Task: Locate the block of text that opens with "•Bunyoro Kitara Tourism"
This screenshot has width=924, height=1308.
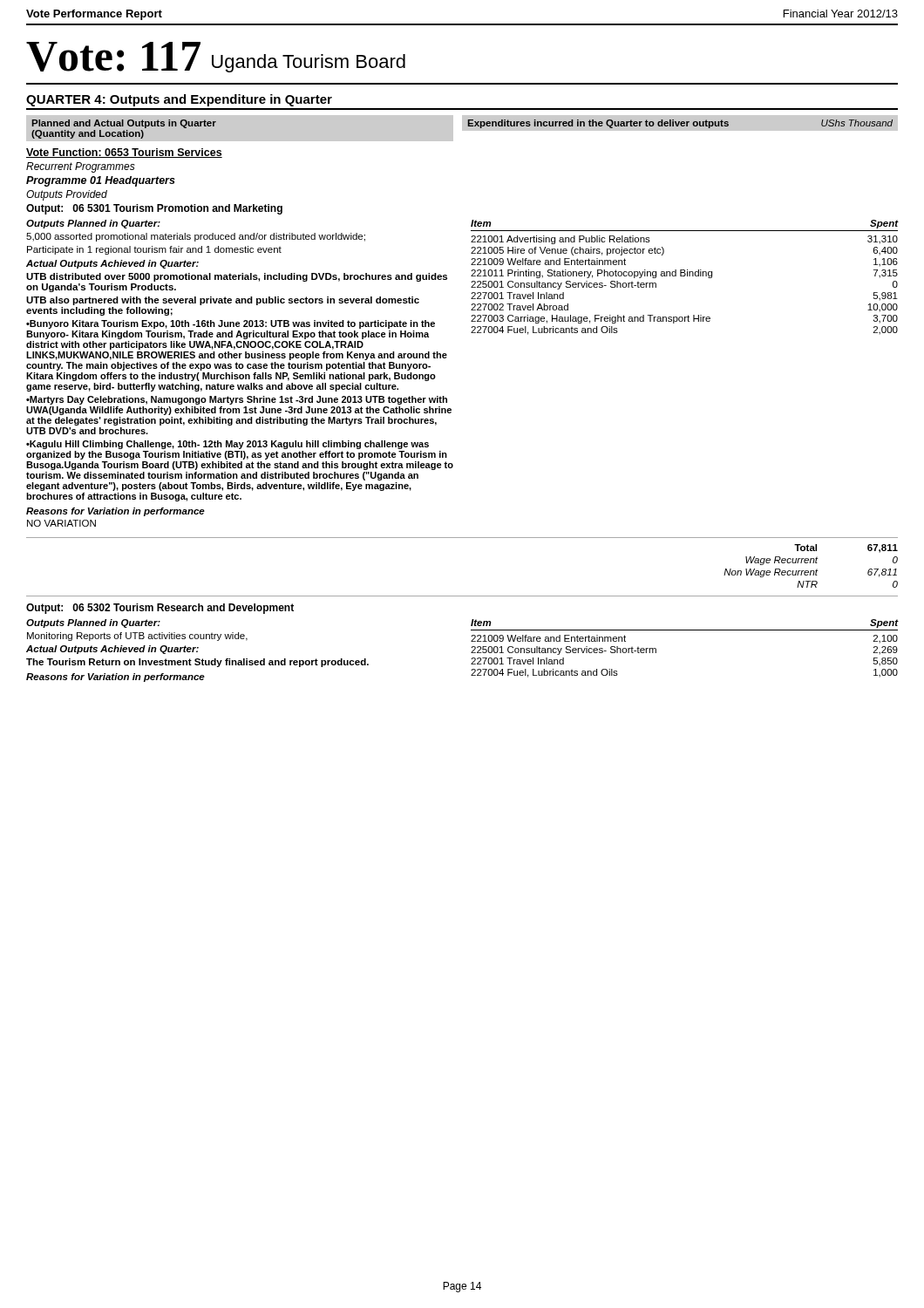Action: [x=237, y=355]
